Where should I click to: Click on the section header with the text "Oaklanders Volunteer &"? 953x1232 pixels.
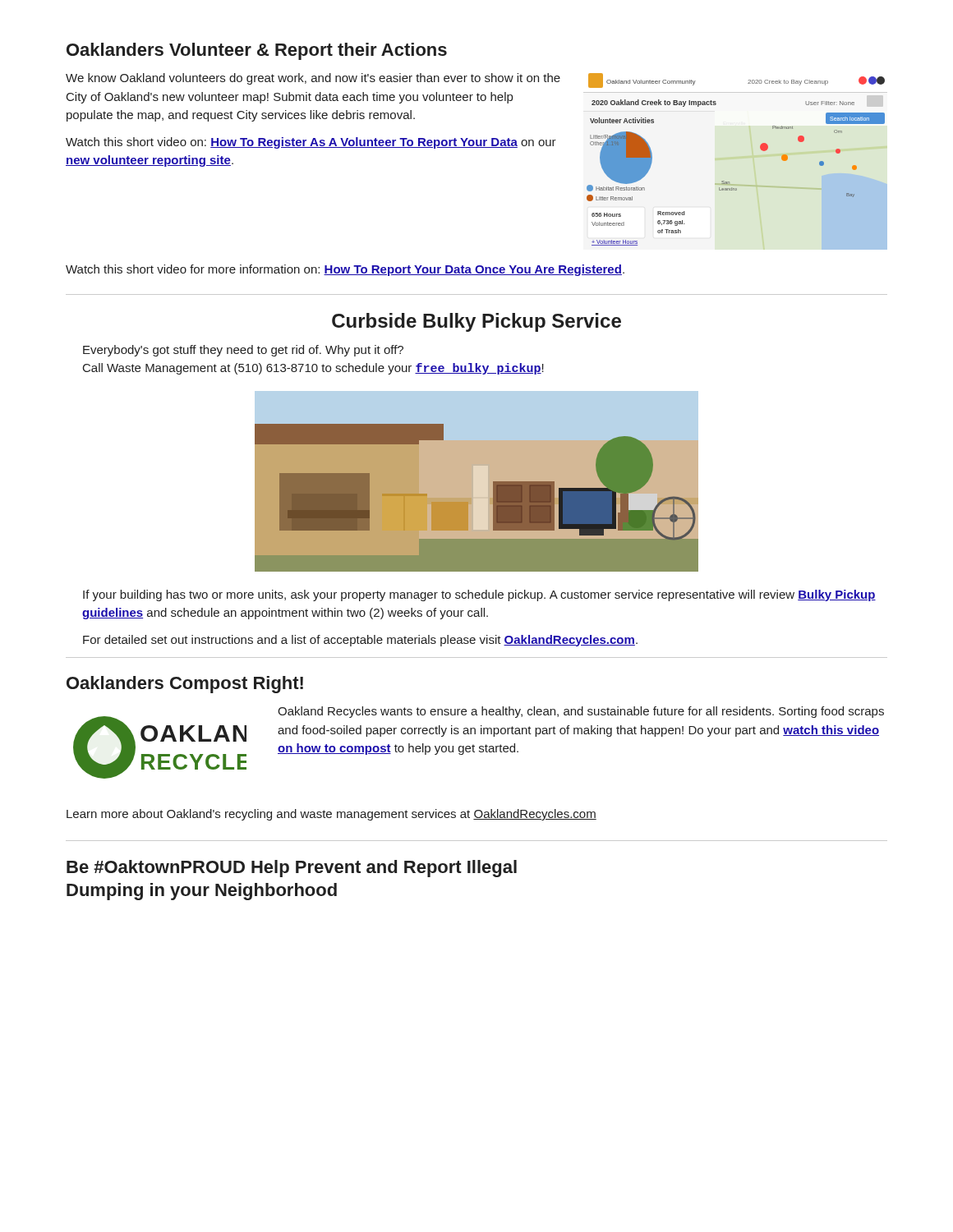pyautogui.click(x=257, y=51)
